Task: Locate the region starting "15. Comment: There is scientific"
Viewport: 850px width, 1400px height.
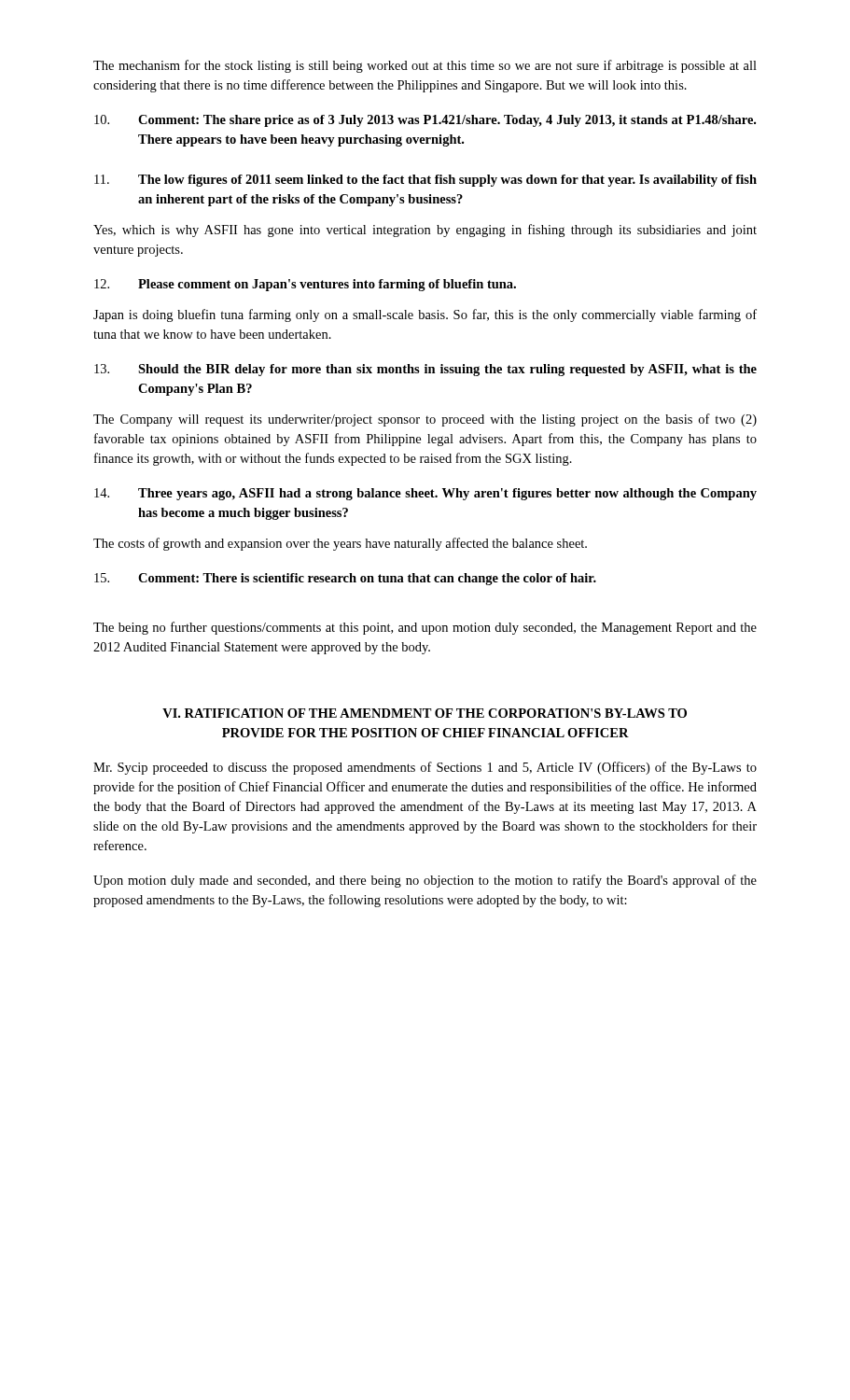Action: [x=425, y=578]
